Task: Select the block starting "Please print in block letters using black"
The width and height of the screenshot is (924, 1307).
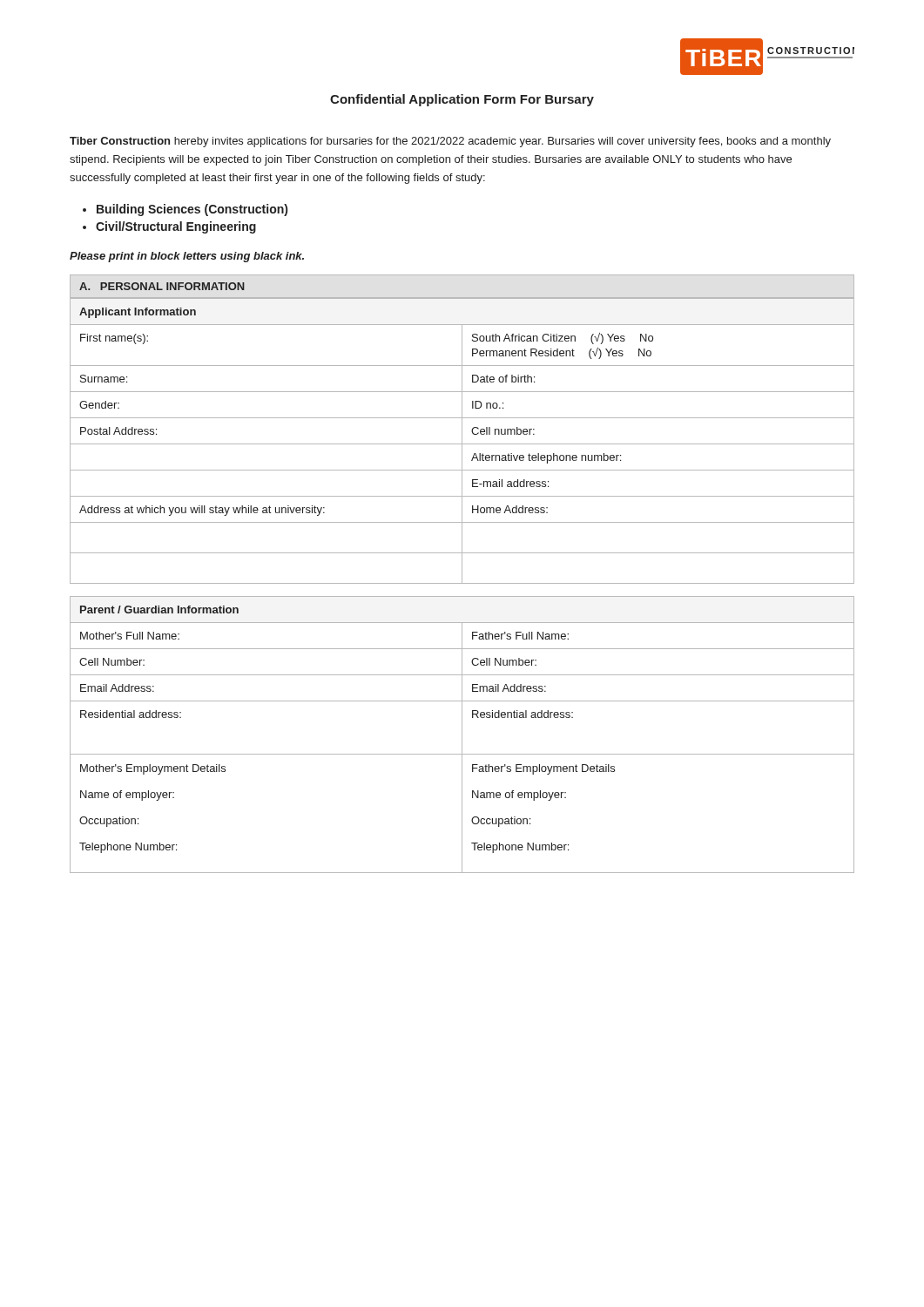Action: click(x=187, y=256)
